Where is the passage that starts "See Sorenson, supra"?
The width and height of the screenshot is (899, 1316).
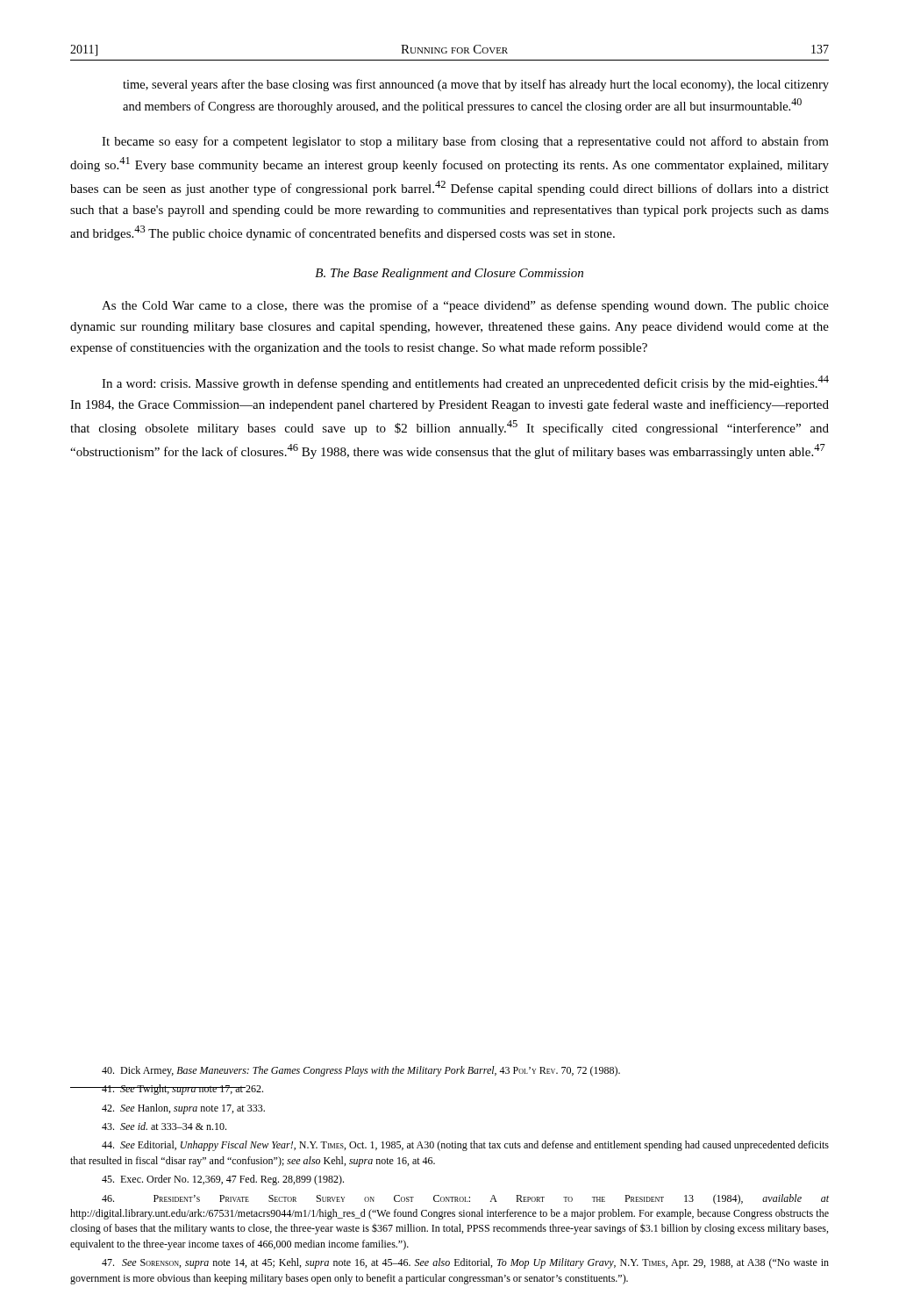coord(450,1270)
